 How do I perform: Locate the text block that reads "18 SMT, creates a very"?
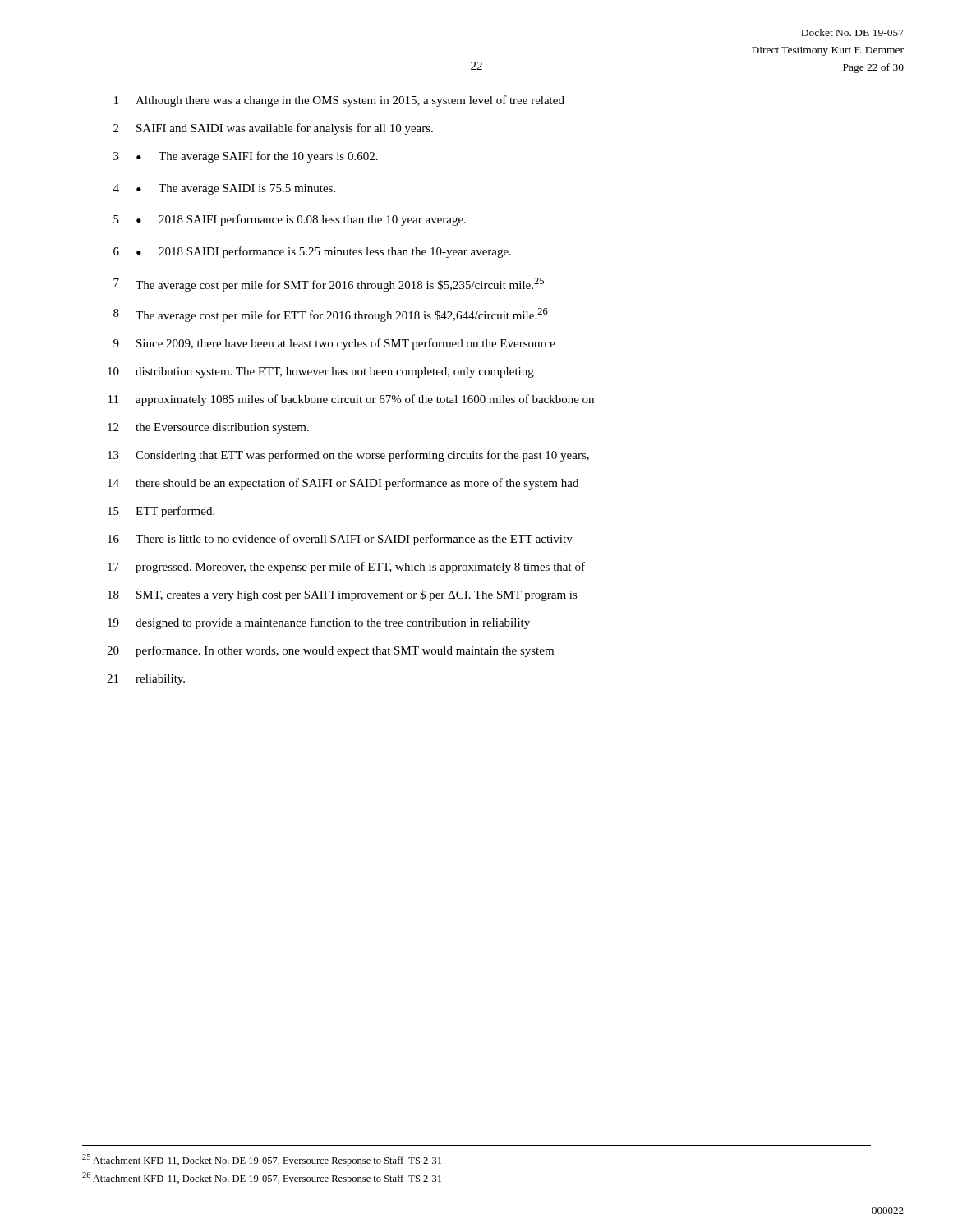point(476,595)
